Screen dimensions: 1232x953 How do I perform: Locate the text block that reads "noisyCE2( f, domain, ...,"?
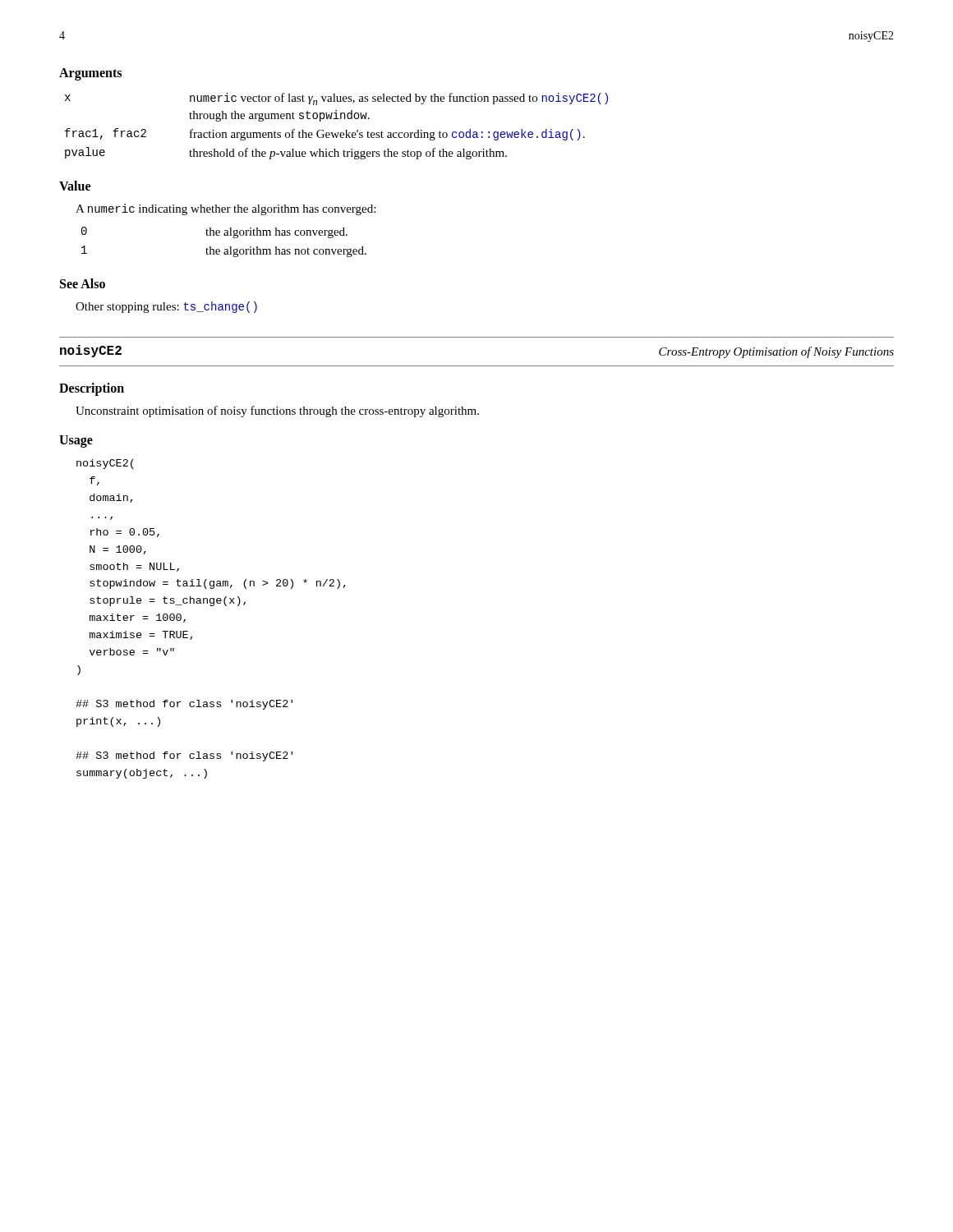click(105, 464)
